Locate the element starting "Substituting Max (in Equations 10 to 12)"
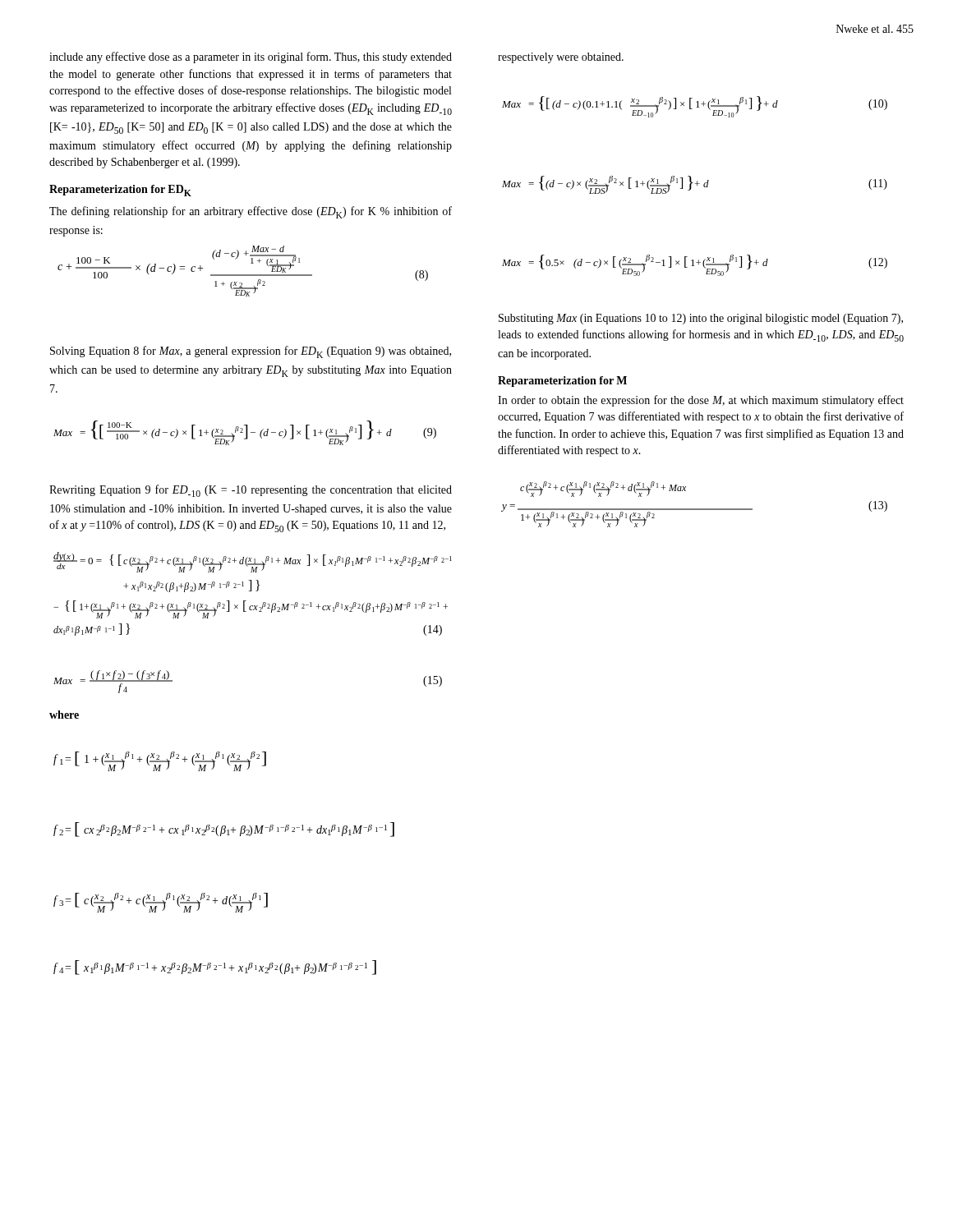Screen dimensions: 1232x953 click(701, 336)
